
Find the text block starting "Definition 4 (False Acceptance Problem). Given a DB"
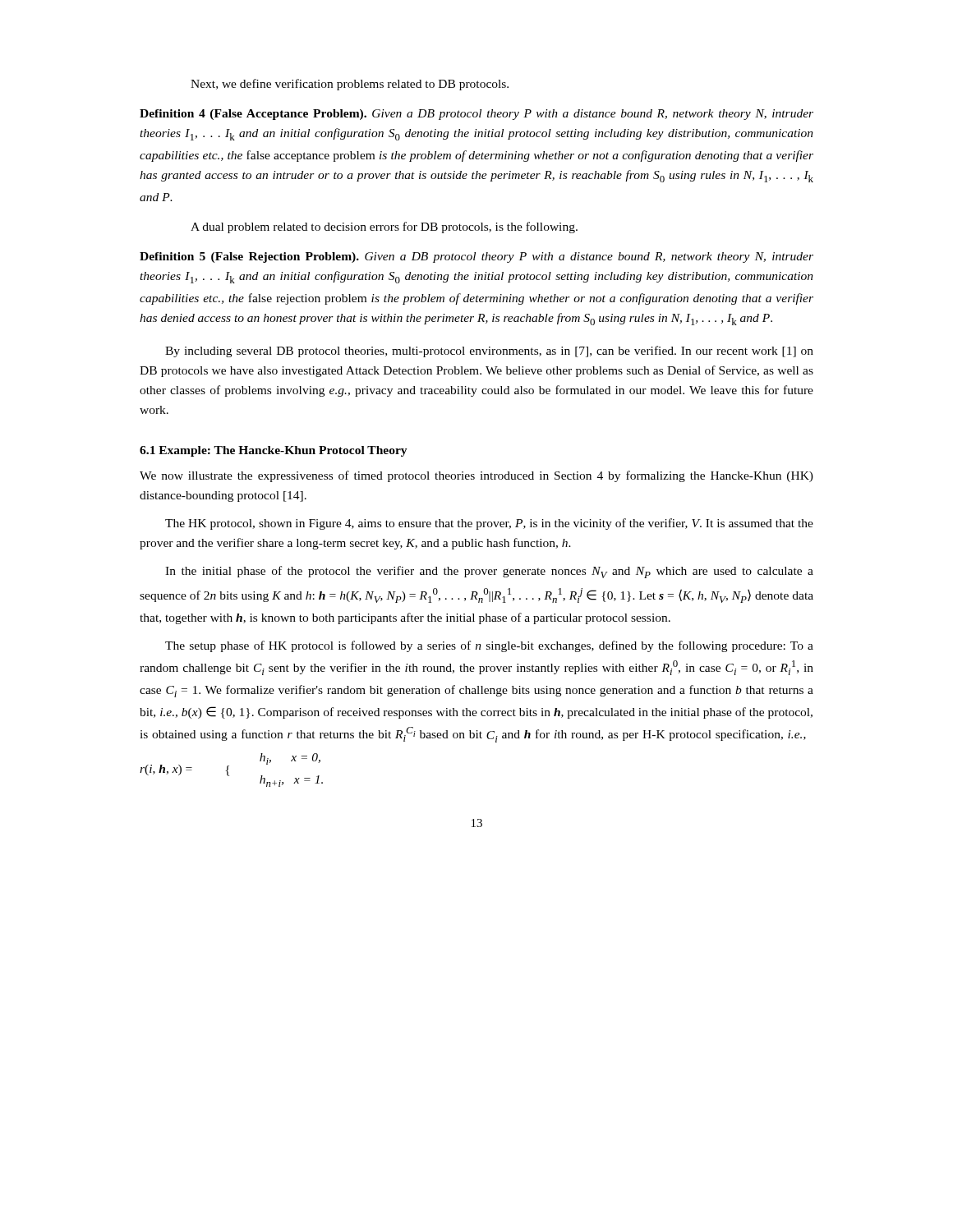tap(476, 155)
